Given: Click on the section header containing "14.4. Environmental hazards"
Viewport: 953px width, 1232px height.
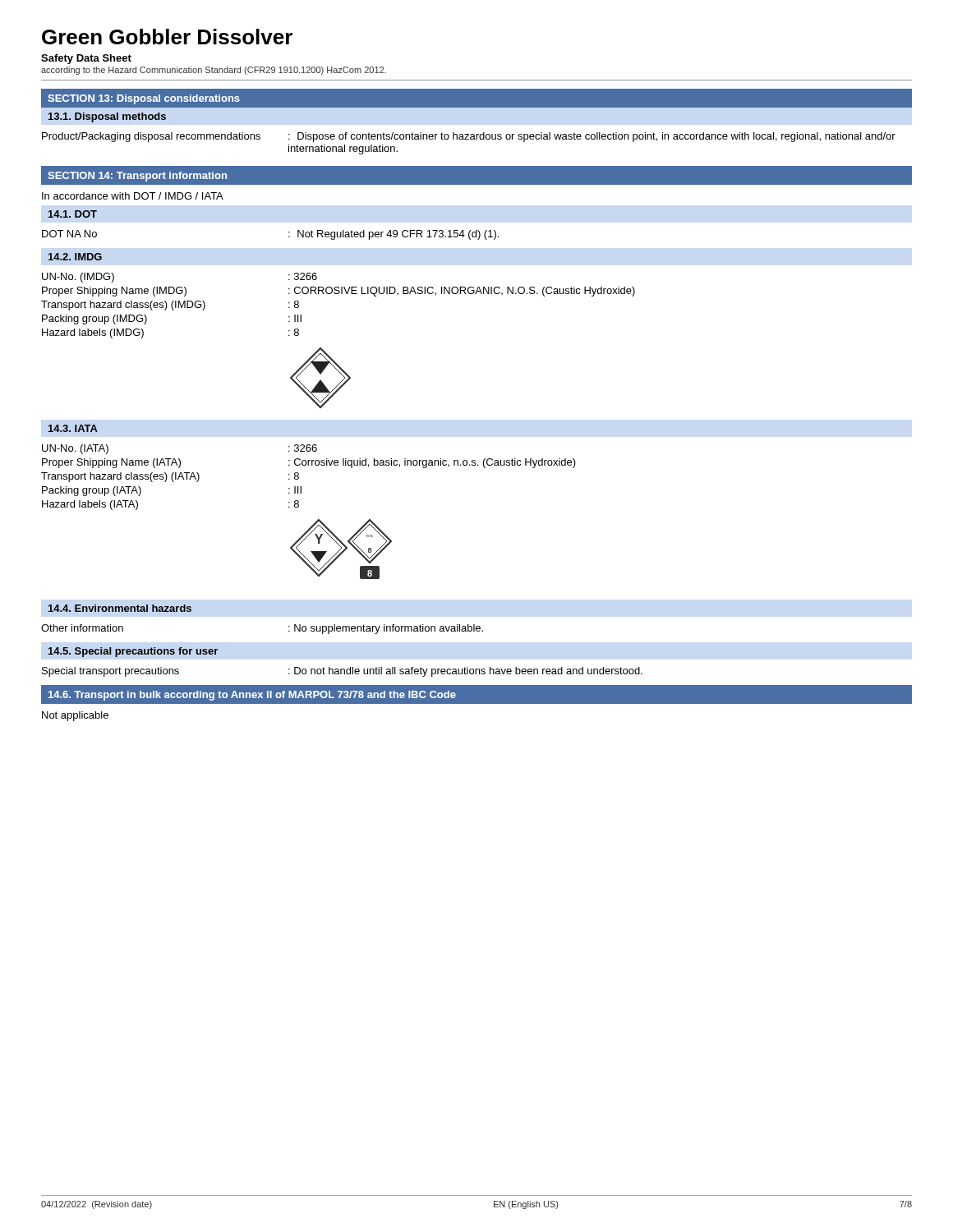Looking at the screenshot, I should 120,608.
